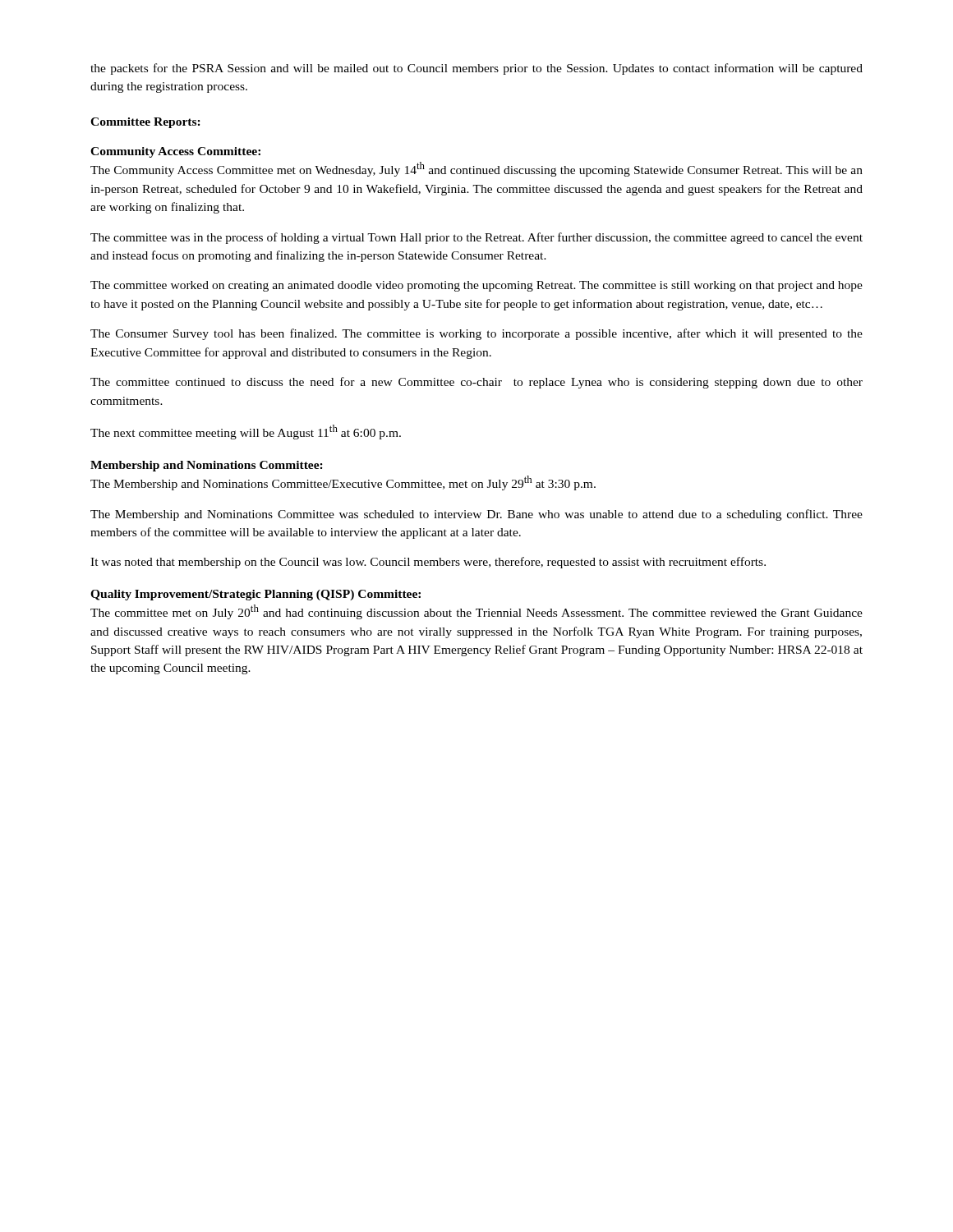Screen dimensions: 1232x953
Task: Locate the passage starting "Quality Improvement/Strategic Planning (QISP) Committee:"
Action: [x=256, y=593]
